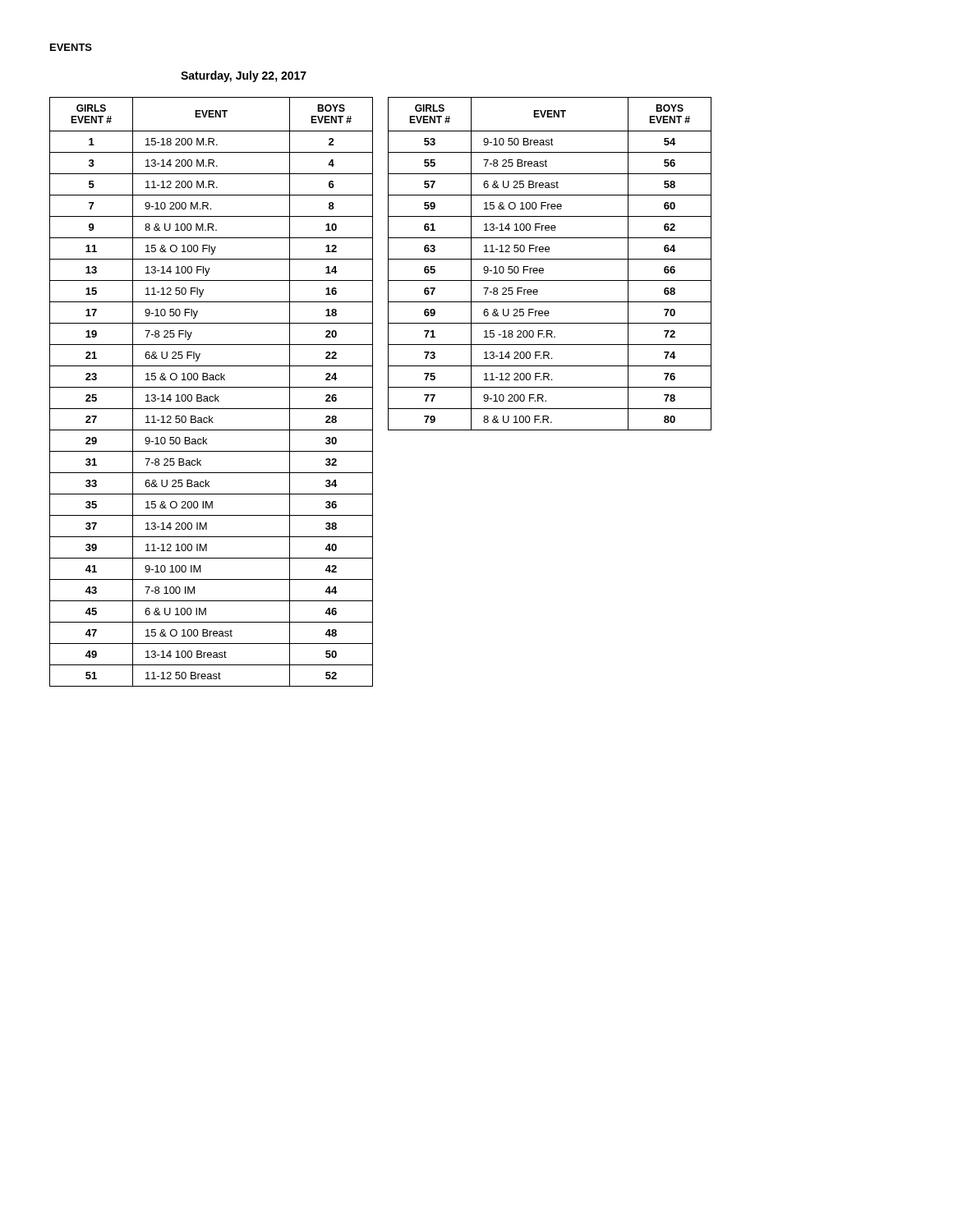Click on the table containing "7-8 25 Back"

[x=211, y=392]
